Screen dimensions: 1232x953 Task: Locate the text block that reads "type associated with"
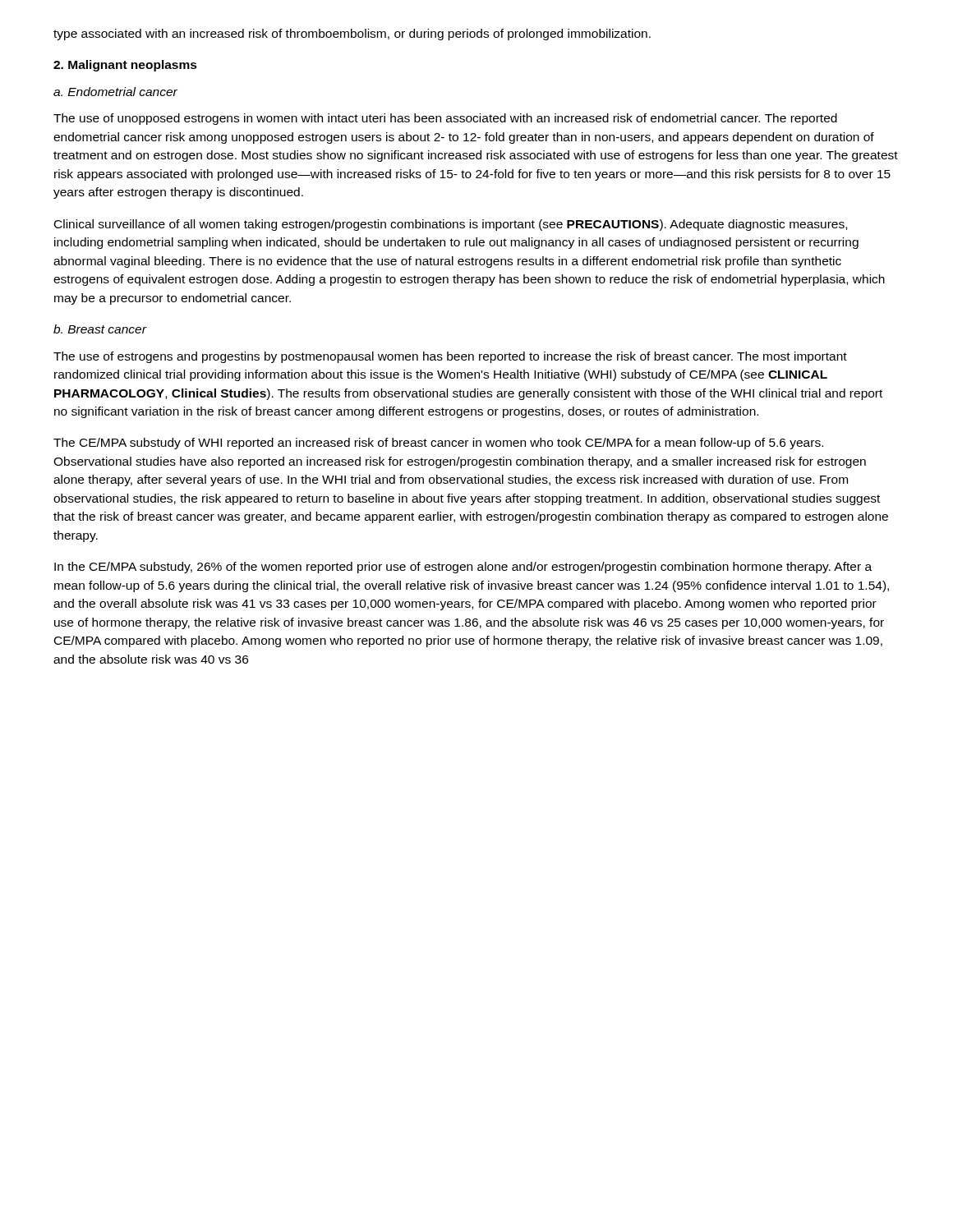point(352,33)
